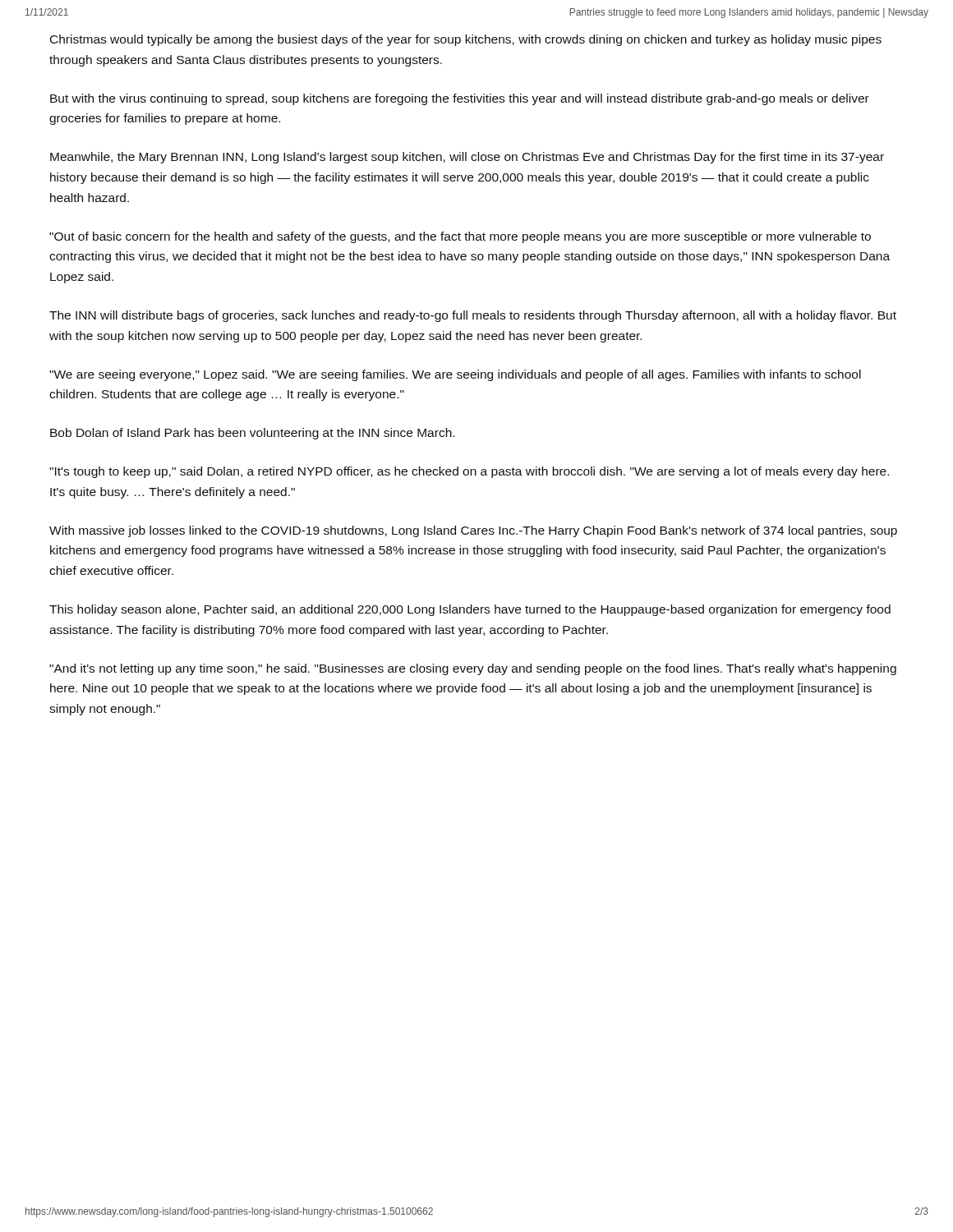Find the block on this page that starts "But with the virus"
This screenshot has height=1232, width=953.
coord(459,108)
